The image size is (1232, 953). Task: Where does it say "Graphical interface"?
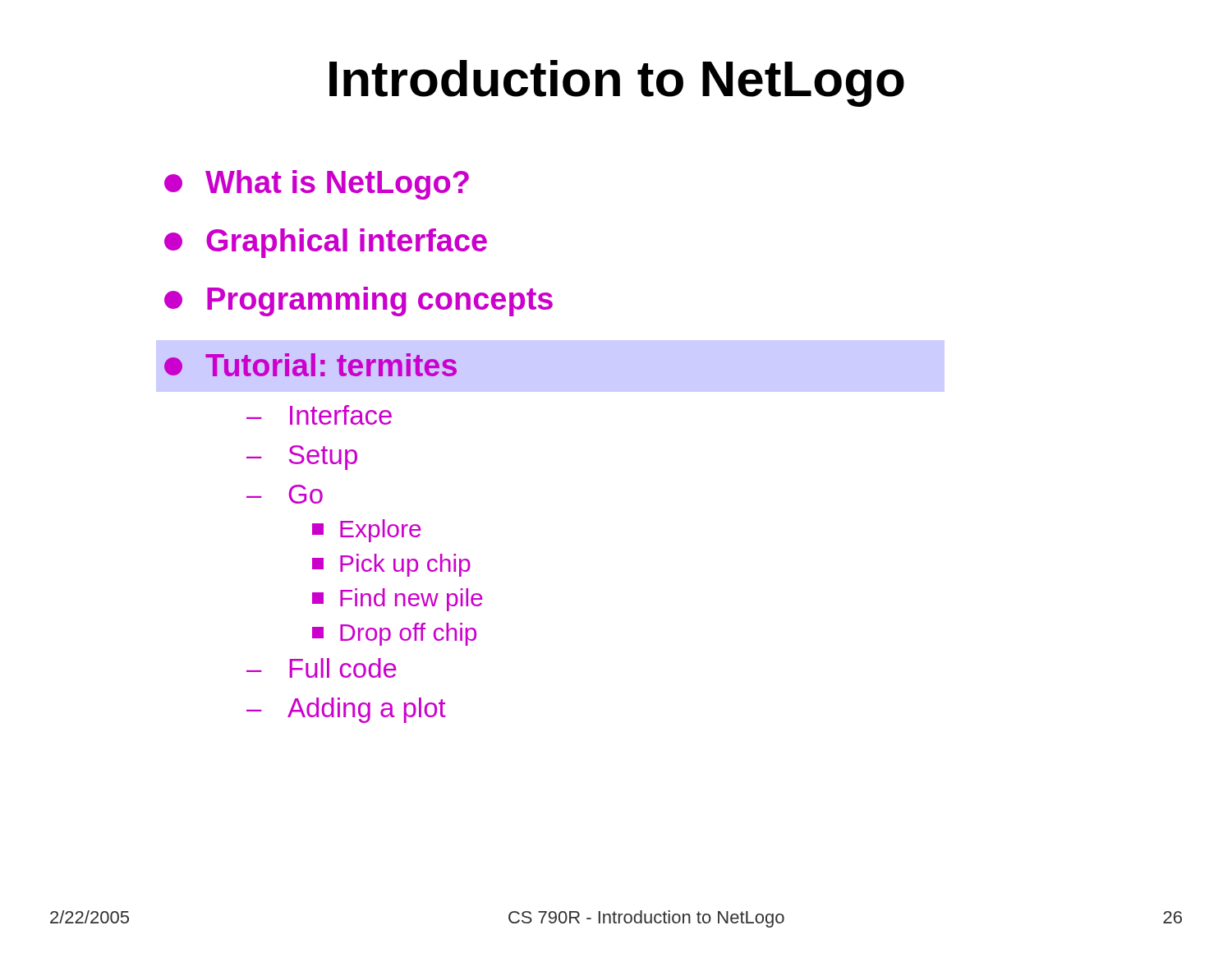tap(326, 241)
